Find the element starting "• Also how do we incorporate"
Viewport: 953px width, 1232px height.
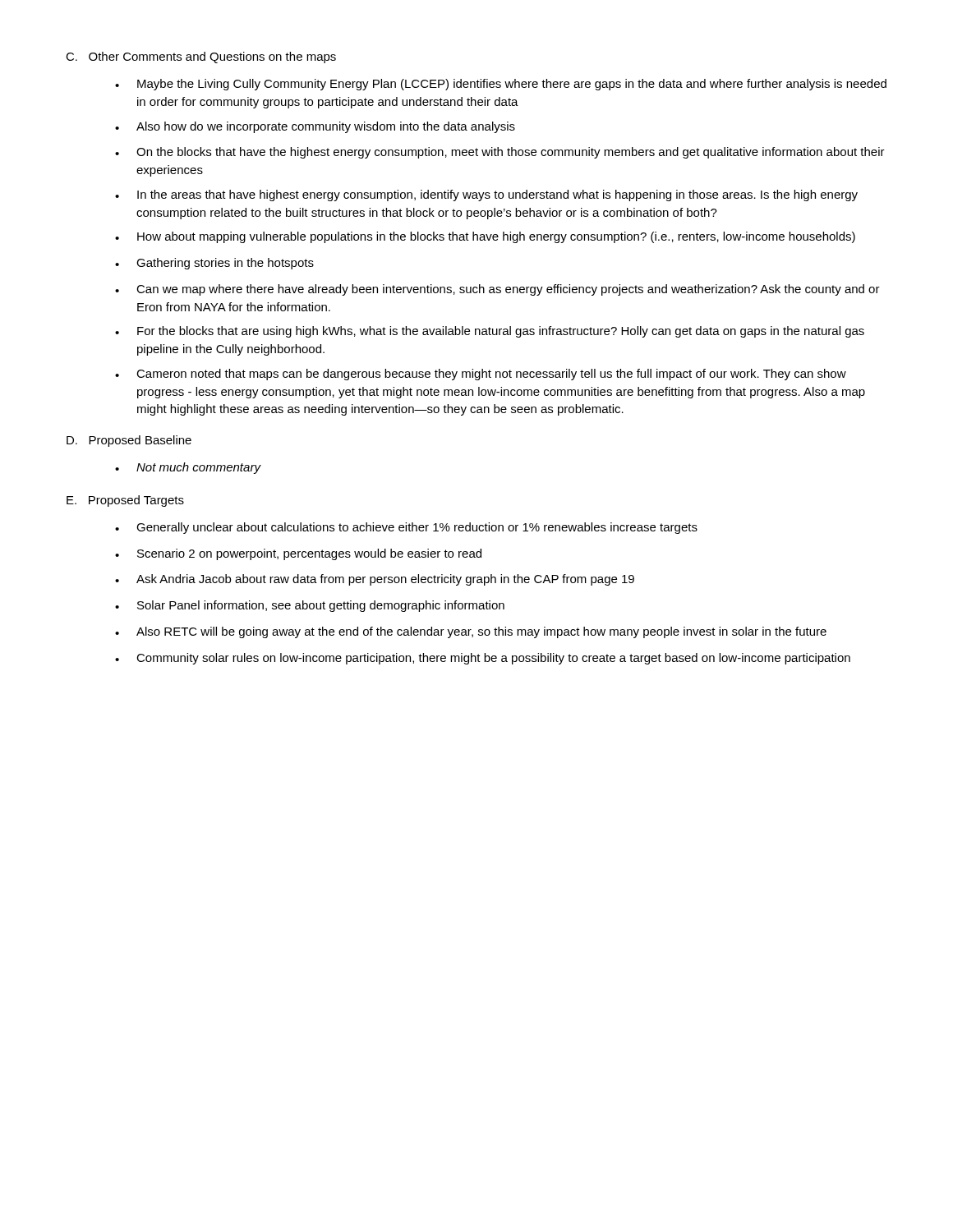315,127
